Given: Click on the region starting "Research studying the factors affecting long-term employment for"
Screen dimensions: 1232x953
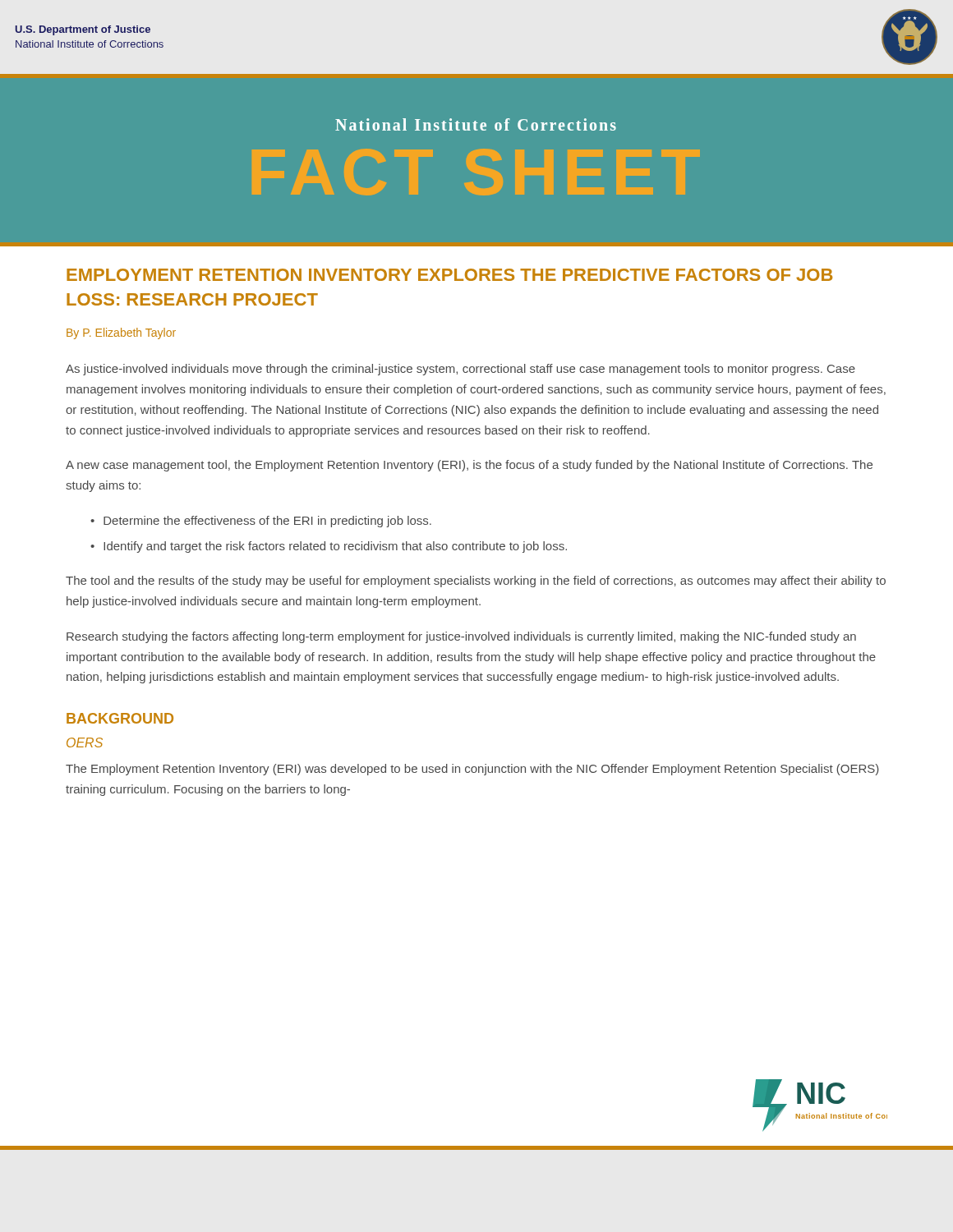Looking at the screenshot, I should point(471,656).
